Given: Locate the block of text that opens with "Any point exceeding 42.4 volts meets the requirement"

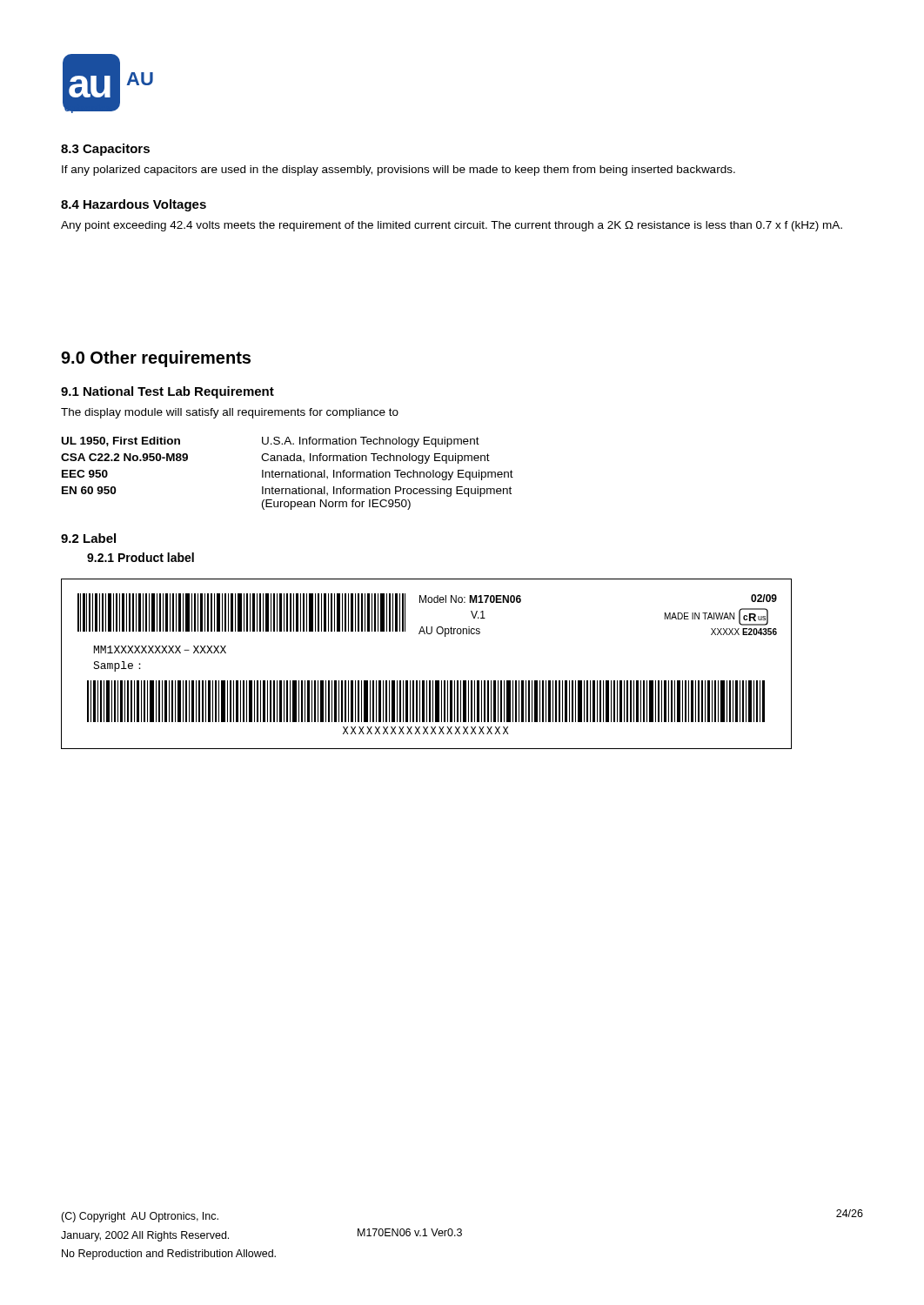Looking at the screenshot, I should (x=452, y=225).
